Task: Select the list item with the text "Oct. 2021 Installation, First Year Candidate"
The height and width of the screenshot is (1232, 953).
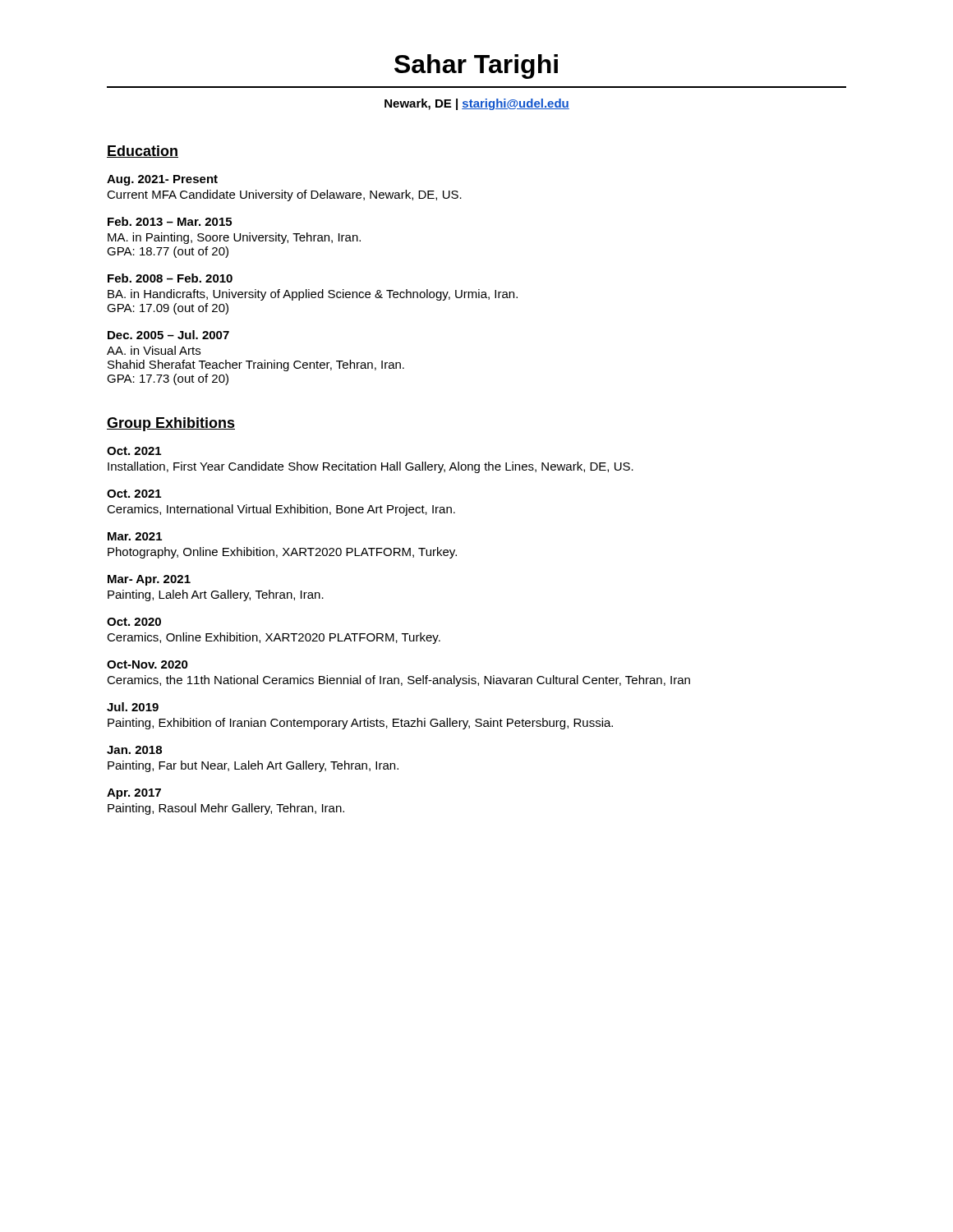Action: [476, 458]
